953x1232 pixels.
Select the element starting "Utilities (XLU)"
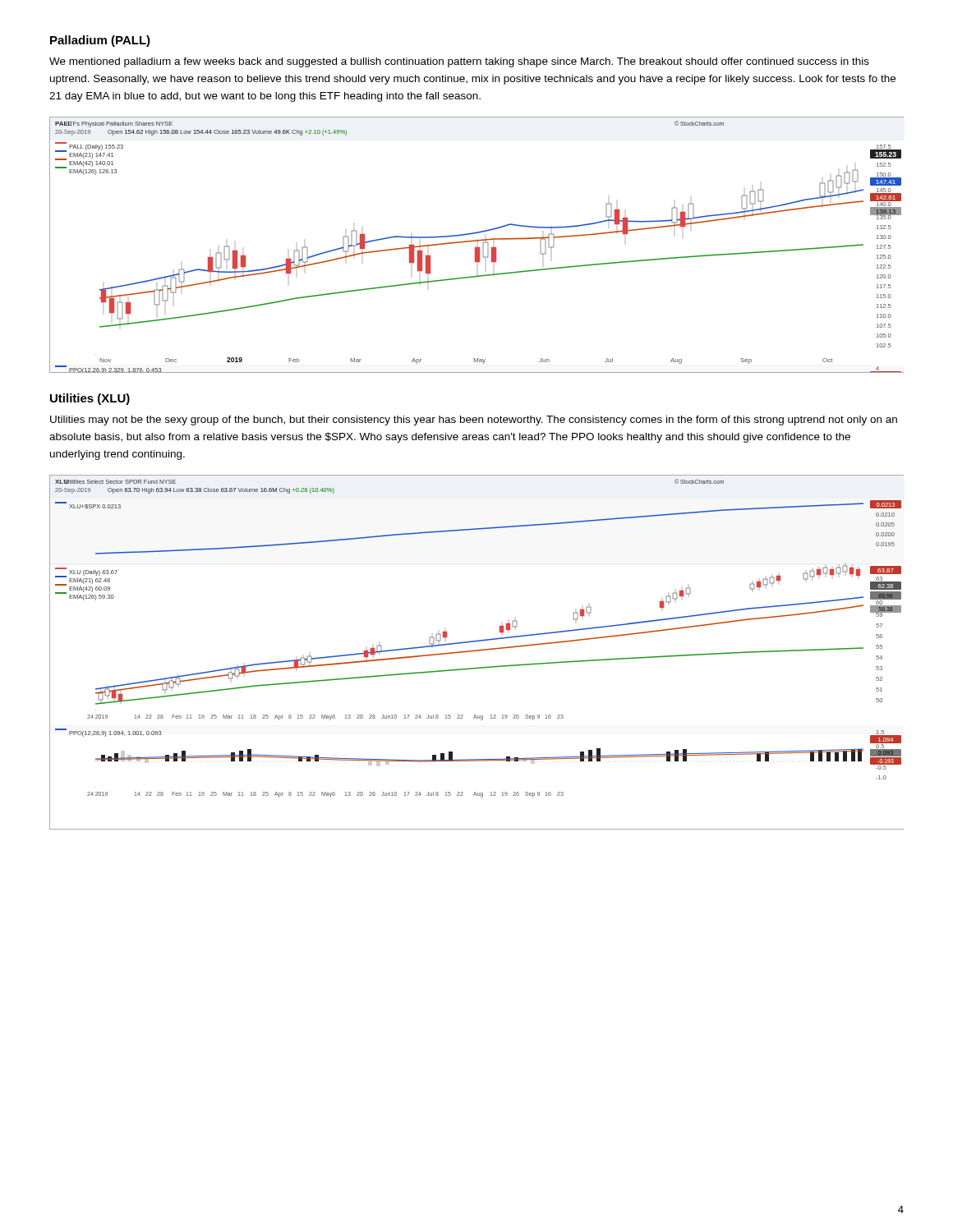point(90,398)
